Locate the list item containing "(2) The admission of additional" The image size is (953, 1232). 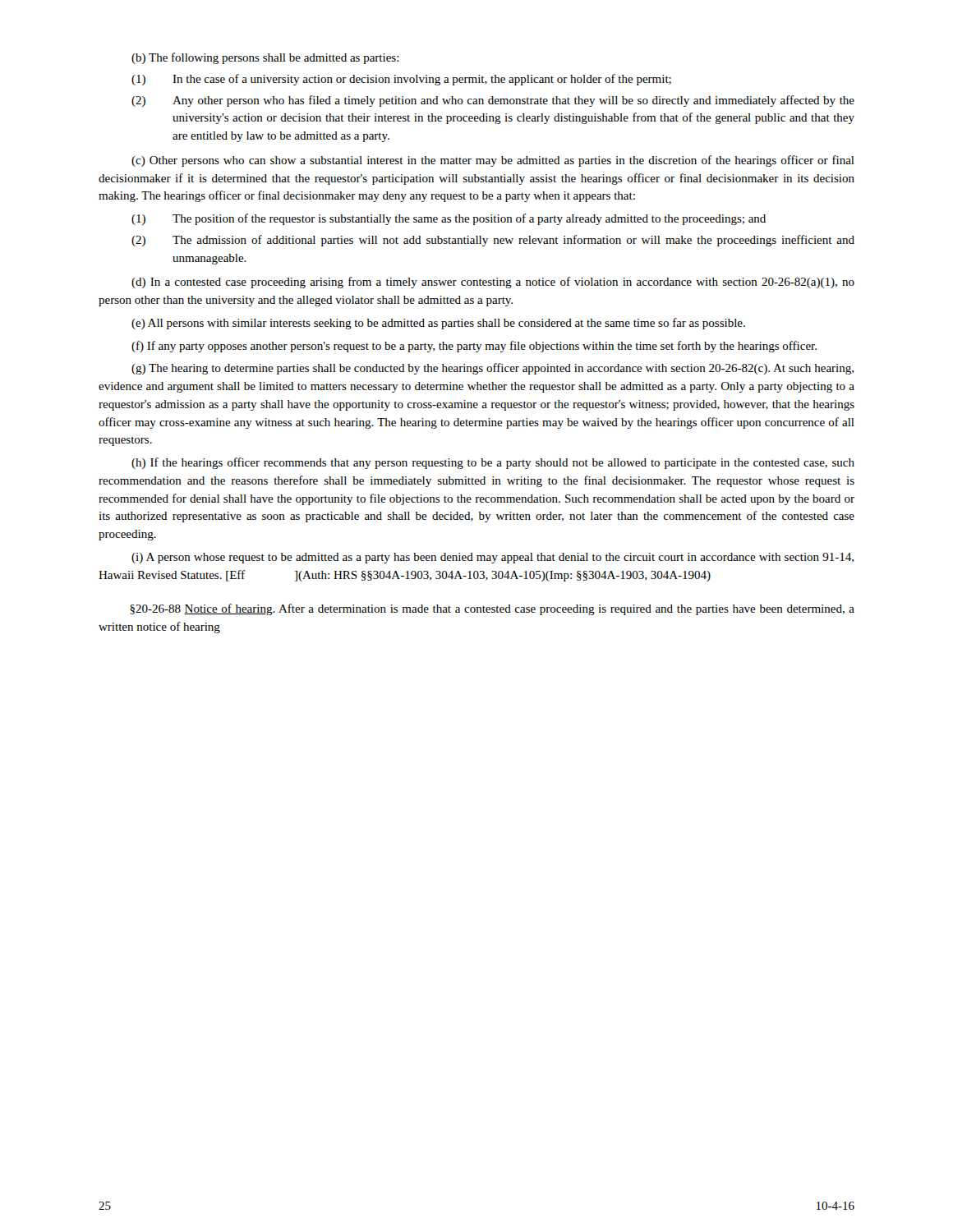point(476,249)
